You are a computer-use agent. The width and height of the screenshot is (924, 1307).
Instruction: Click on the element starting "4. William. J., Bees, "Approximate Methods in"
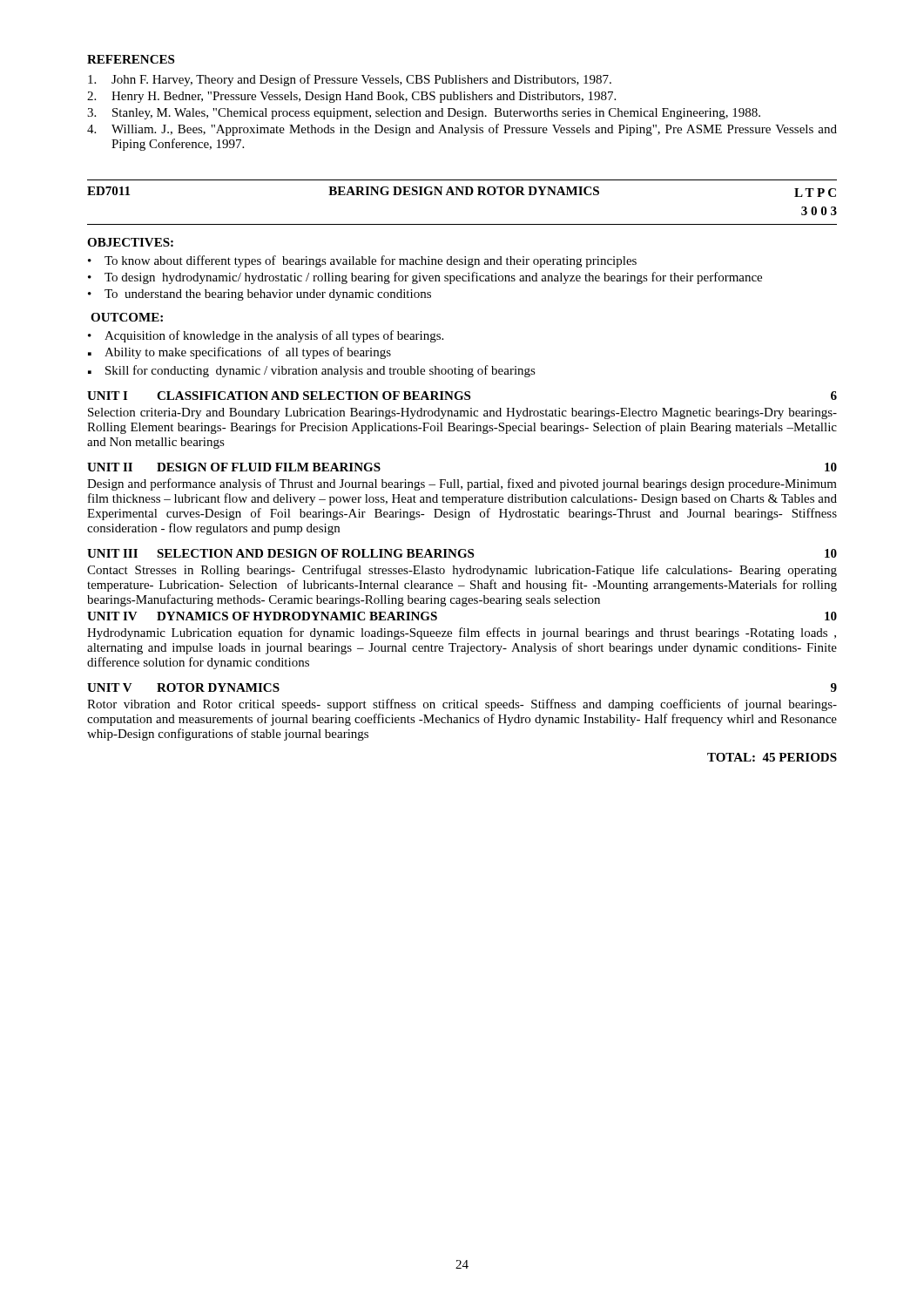pos(462,137)
